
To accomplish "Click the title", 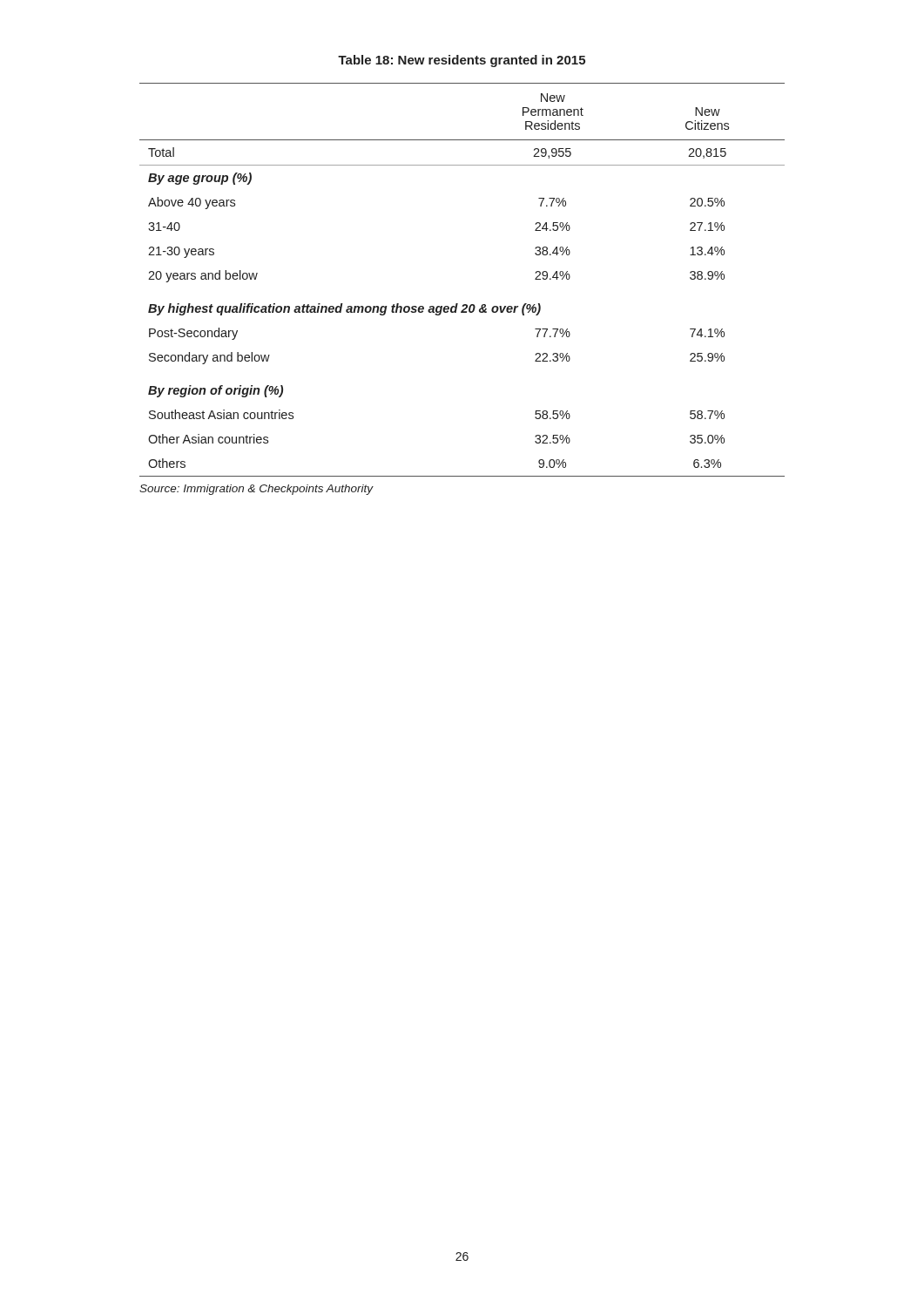I will pyautogui.click(x=462, y=60).
